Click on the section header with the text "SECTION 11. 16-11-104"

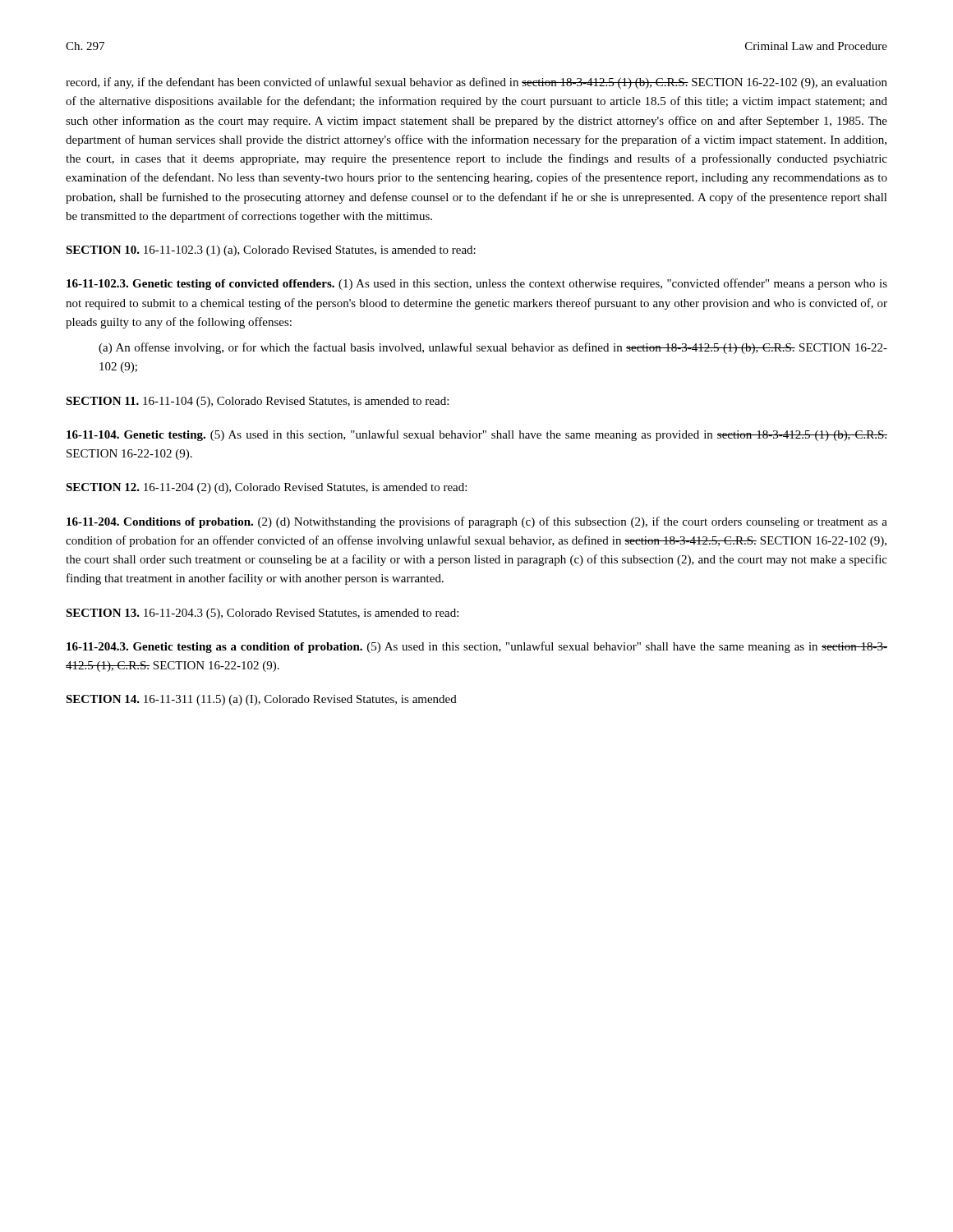[x=257, y=402]
